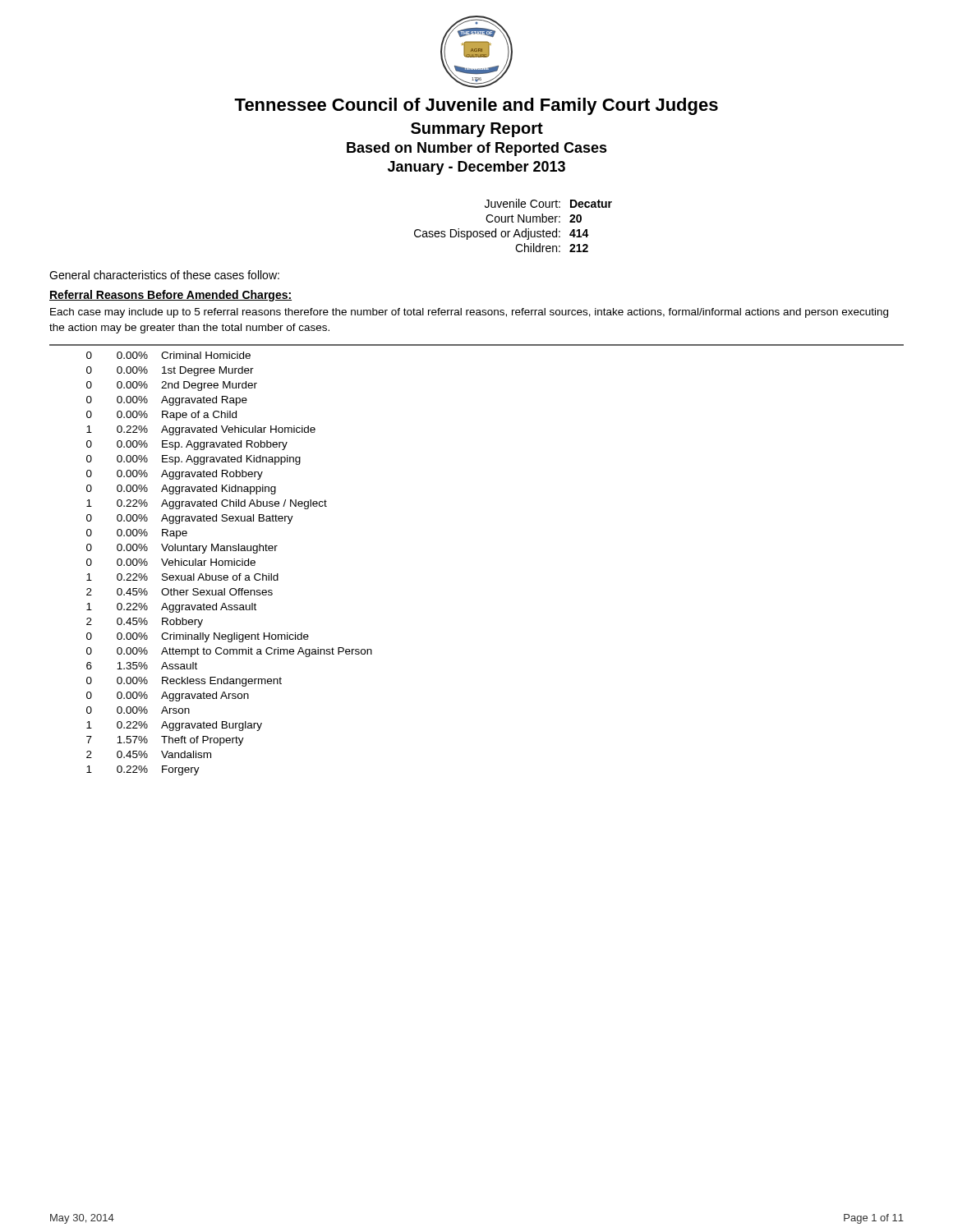Click on the text block containing "Each case may include"
The height and width of the screenshot is (1232, 953).
point(469,320)
